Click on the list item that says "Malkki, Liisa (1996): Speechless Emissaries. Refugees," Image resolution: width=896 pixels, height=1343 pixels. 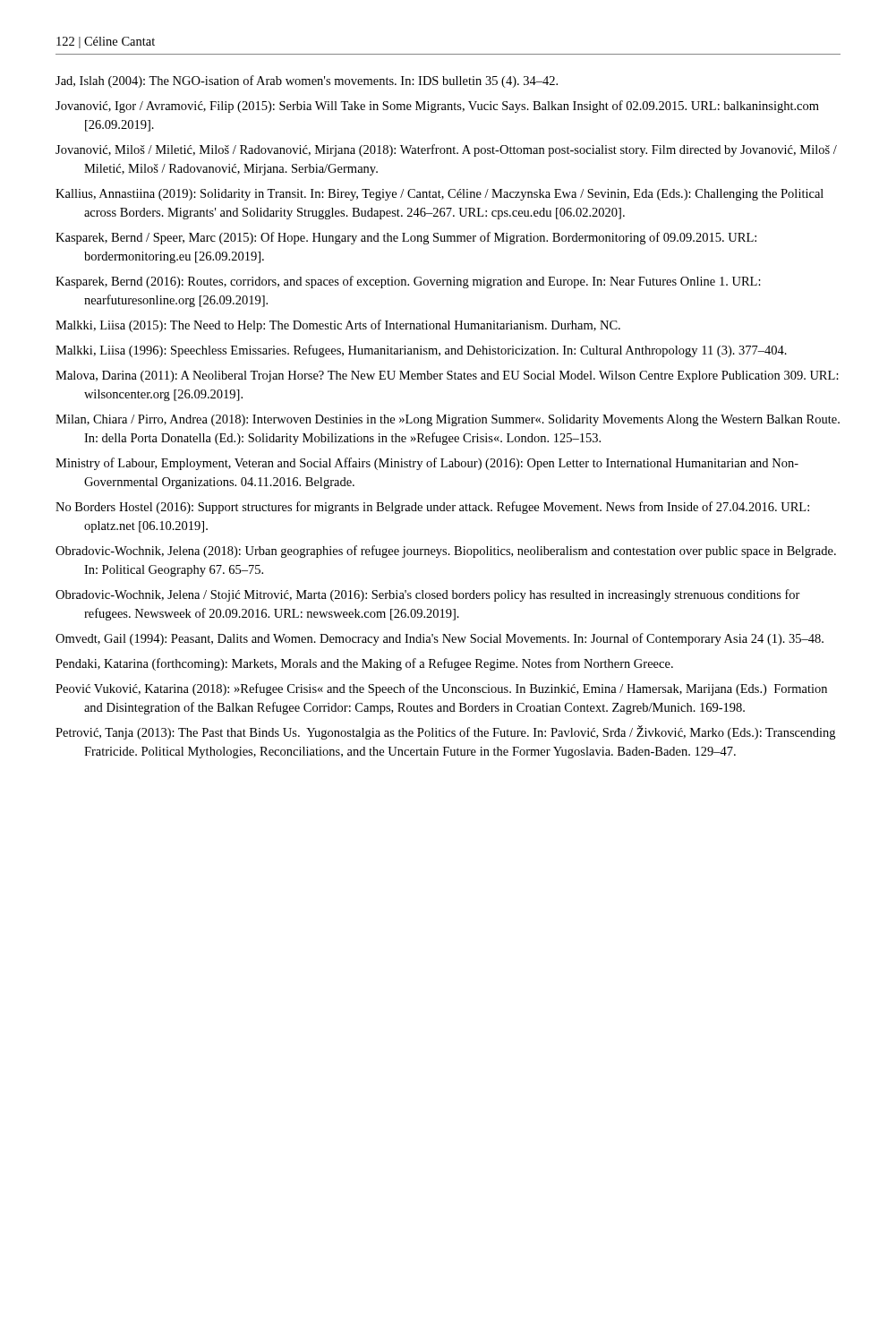tap(421, 350)
